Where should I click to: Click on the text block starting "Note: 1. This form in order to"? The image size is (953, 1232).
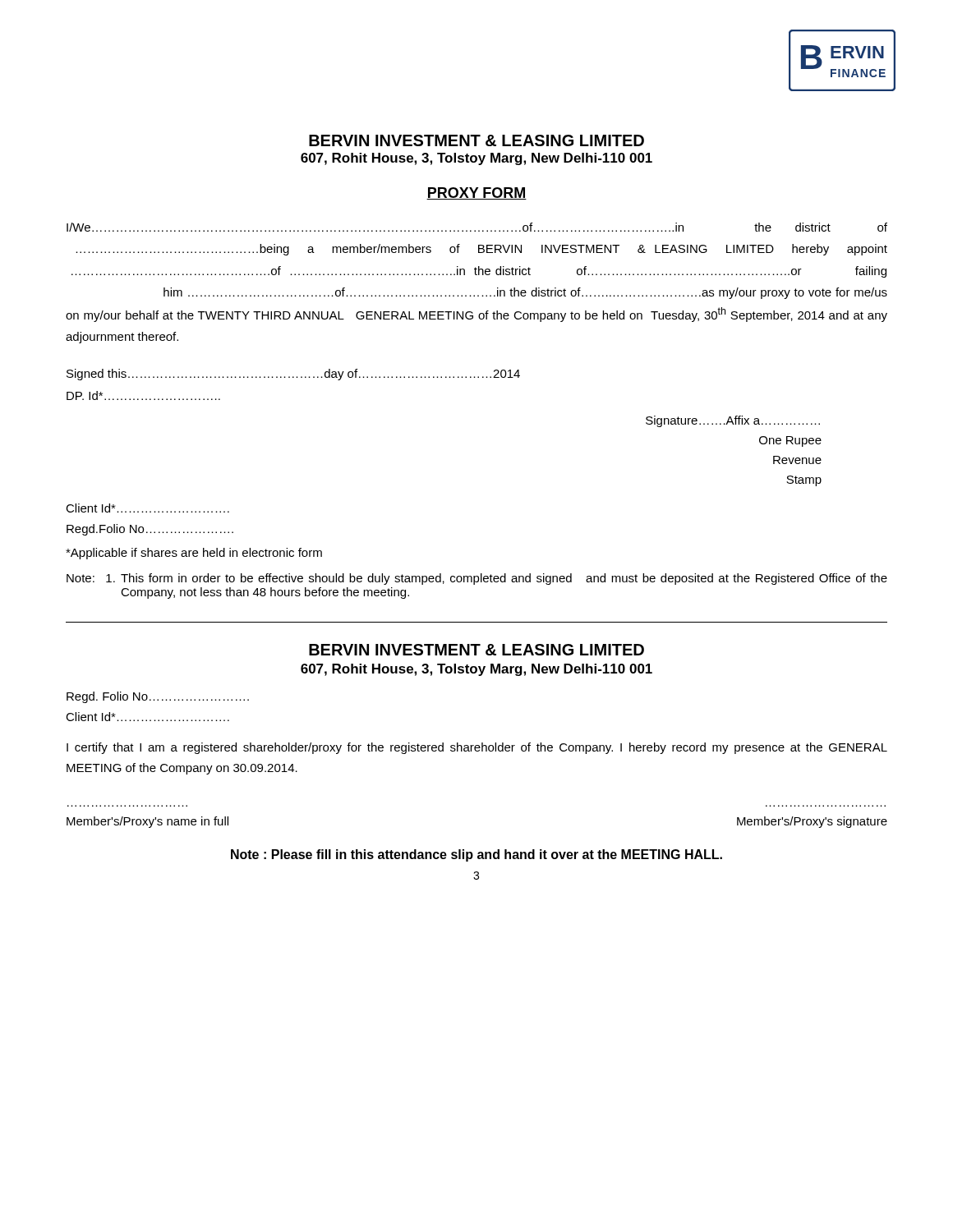476,584
